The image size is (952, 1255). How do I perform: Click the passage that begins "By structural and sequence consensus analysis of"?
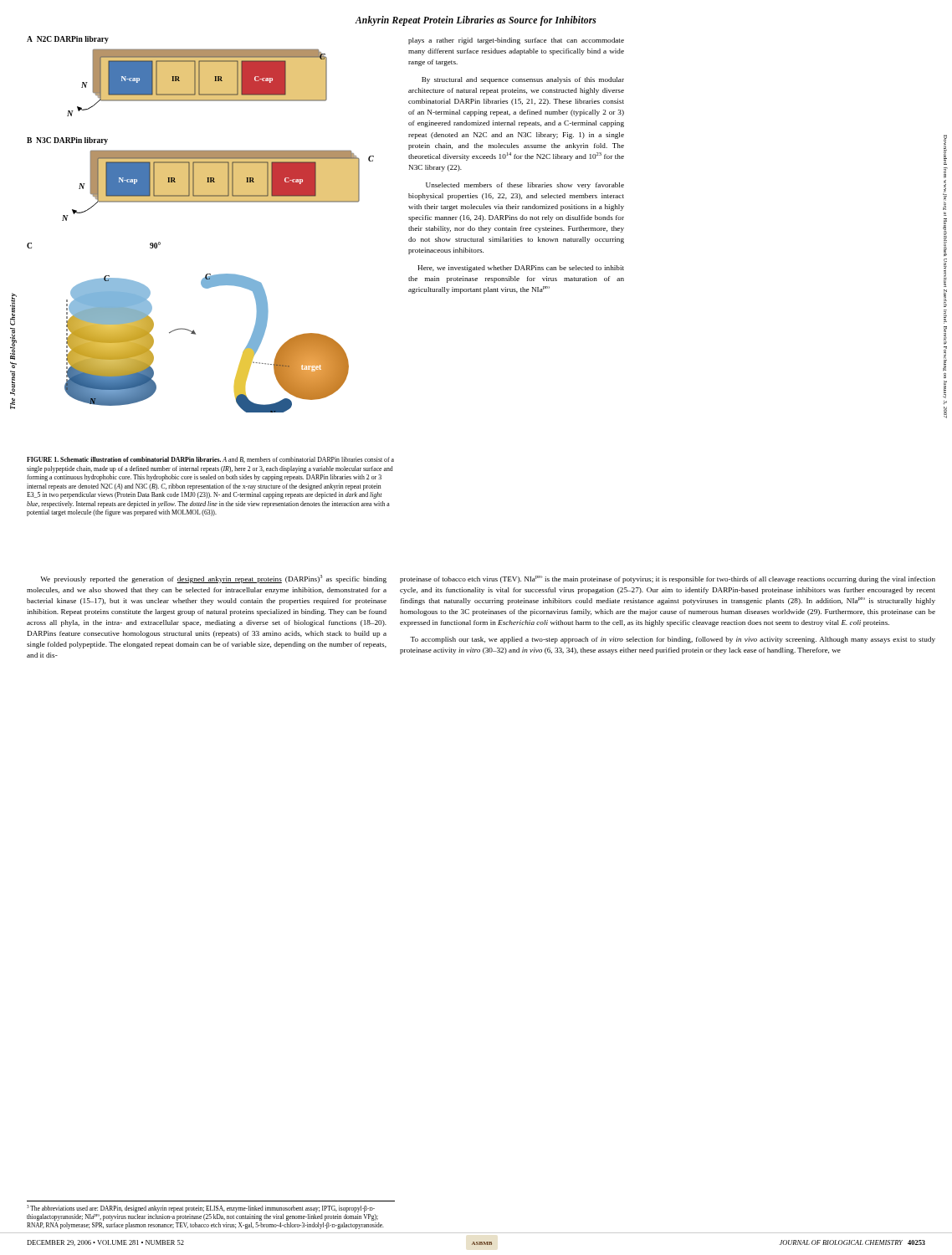tap(516, 123)
